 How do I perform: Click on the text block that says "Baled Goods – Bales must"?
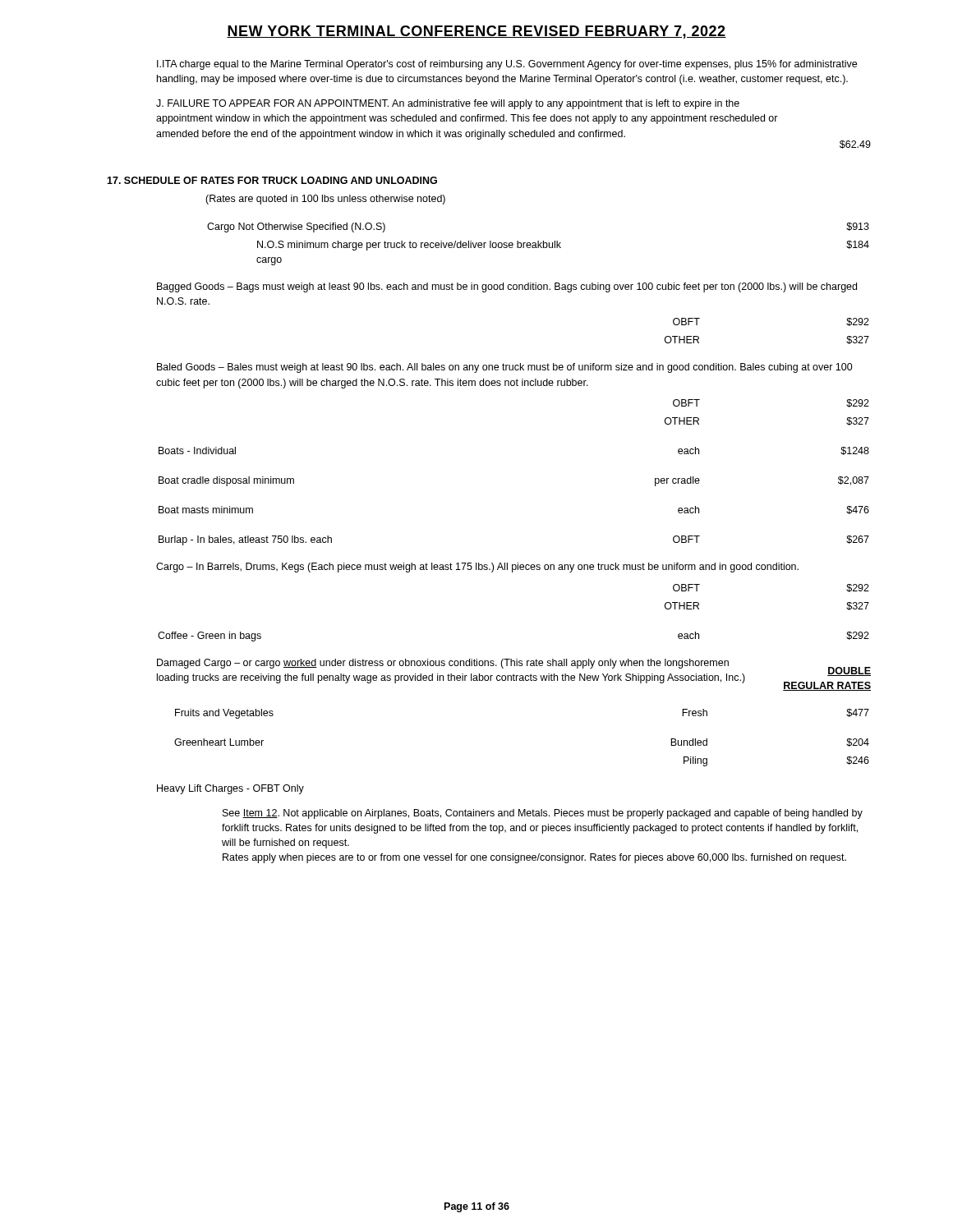pos(489,396)
